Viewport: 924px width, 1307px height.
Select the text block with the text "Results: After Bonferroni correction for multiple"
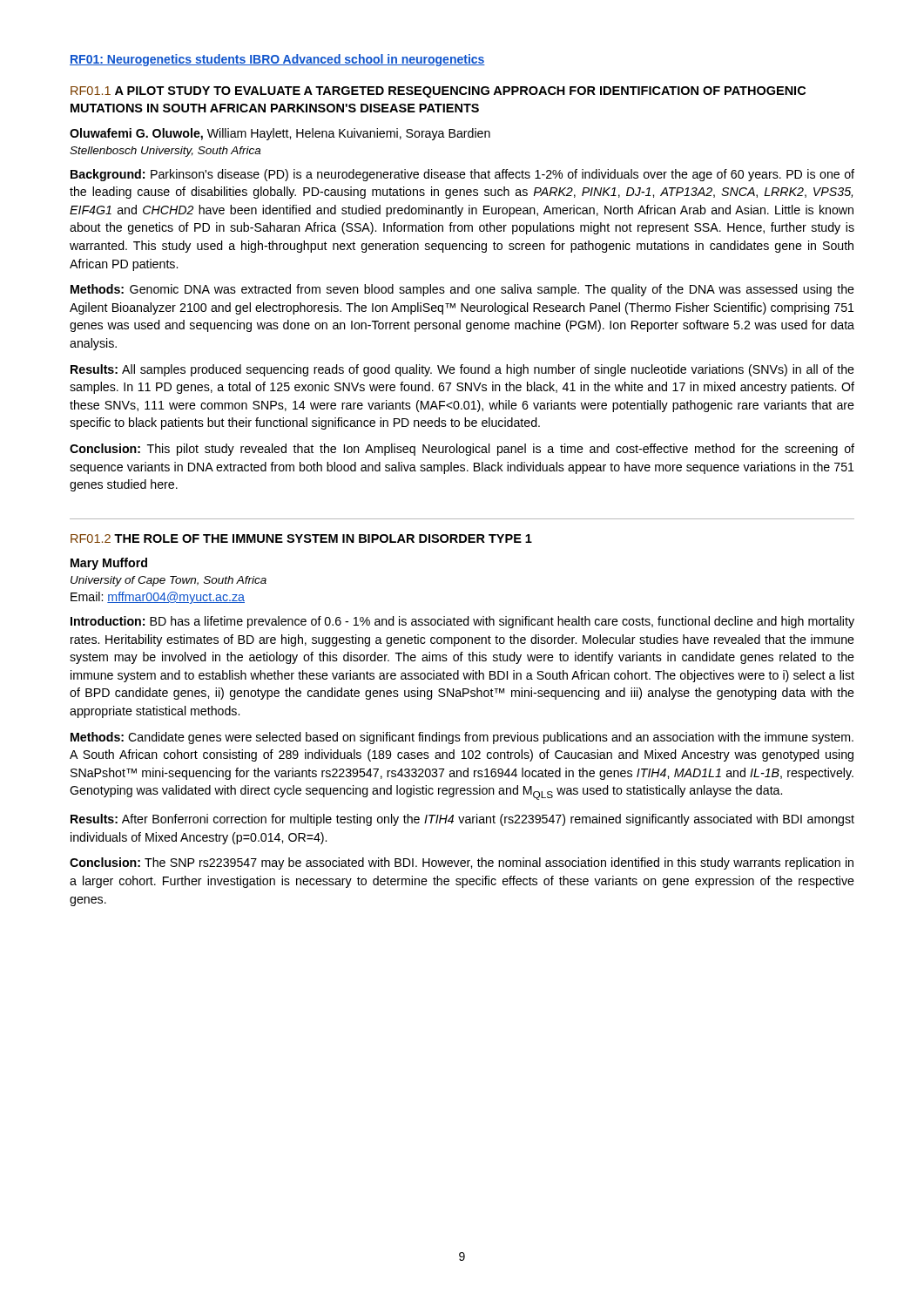point(462,828)
